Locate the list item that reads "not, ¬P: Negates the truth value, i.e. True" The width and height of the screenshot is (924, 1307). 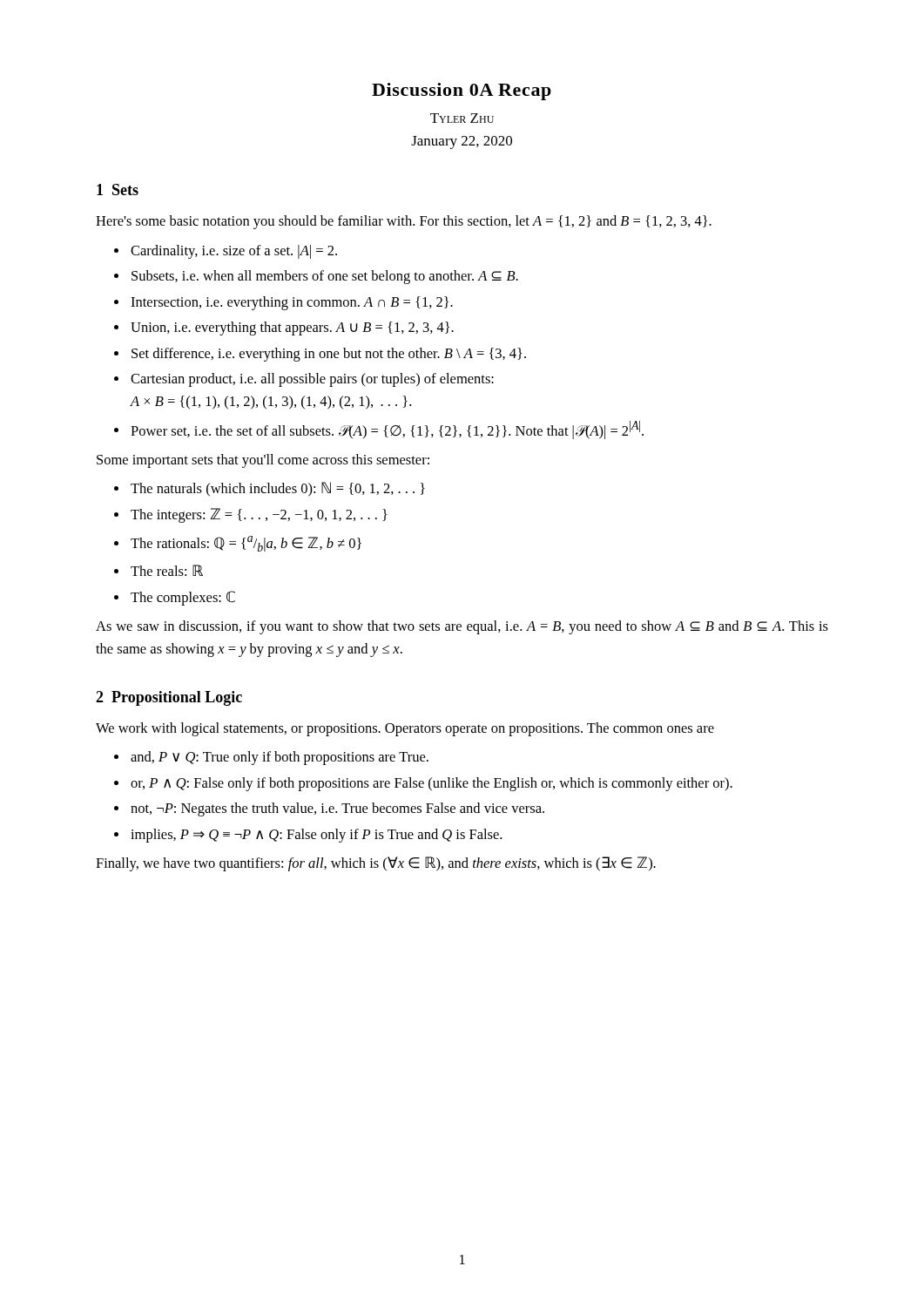click(338, 808)
